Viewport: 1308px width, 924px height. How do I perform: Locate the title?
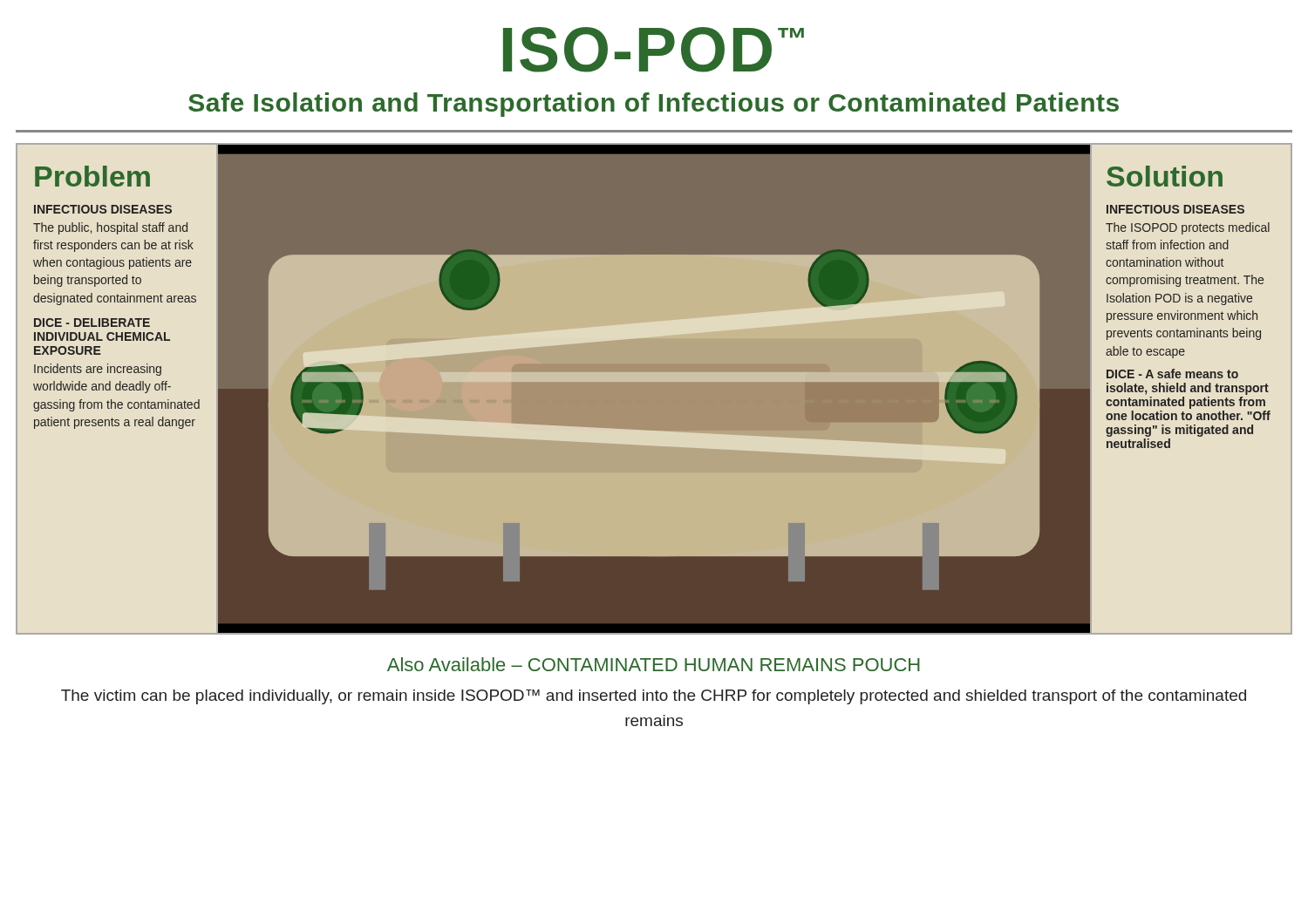coord(654,50)
